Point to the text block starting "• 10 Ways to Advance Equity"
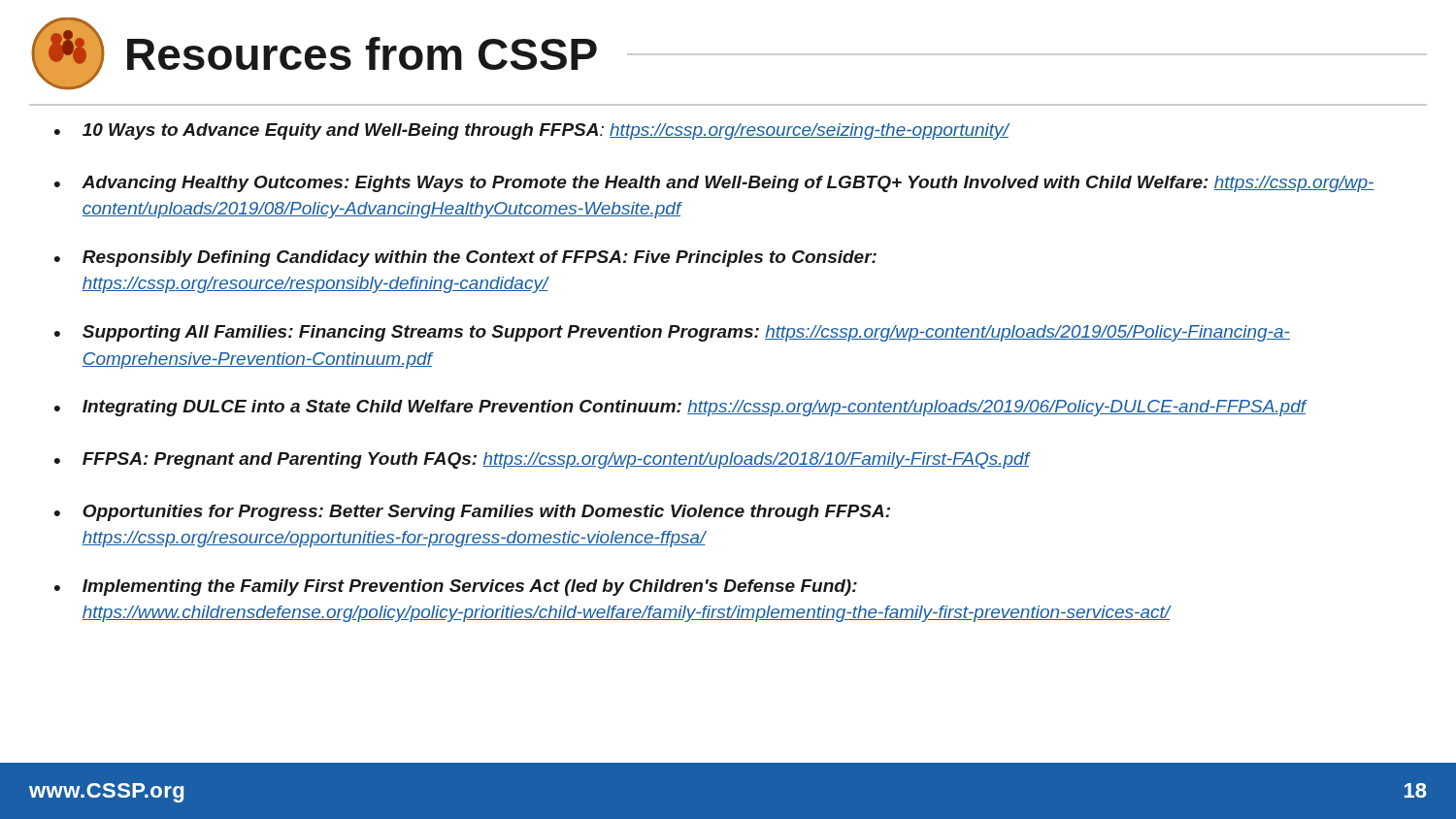Viewport: 1456px width, 819px height. (531, 132)
